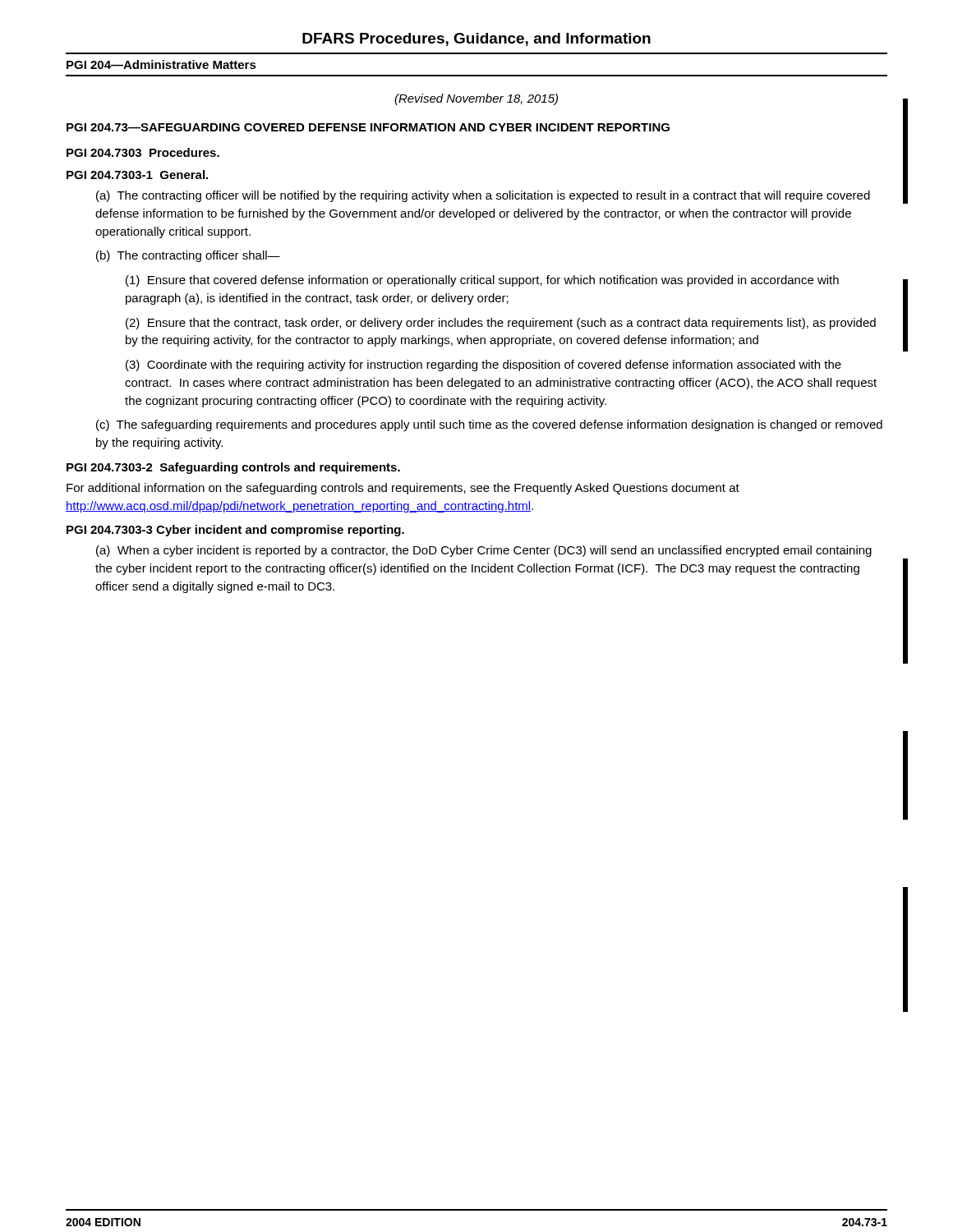Point to the element starting "(c) The safeguarding requirements and"
953x1232 pixels.
489,433
